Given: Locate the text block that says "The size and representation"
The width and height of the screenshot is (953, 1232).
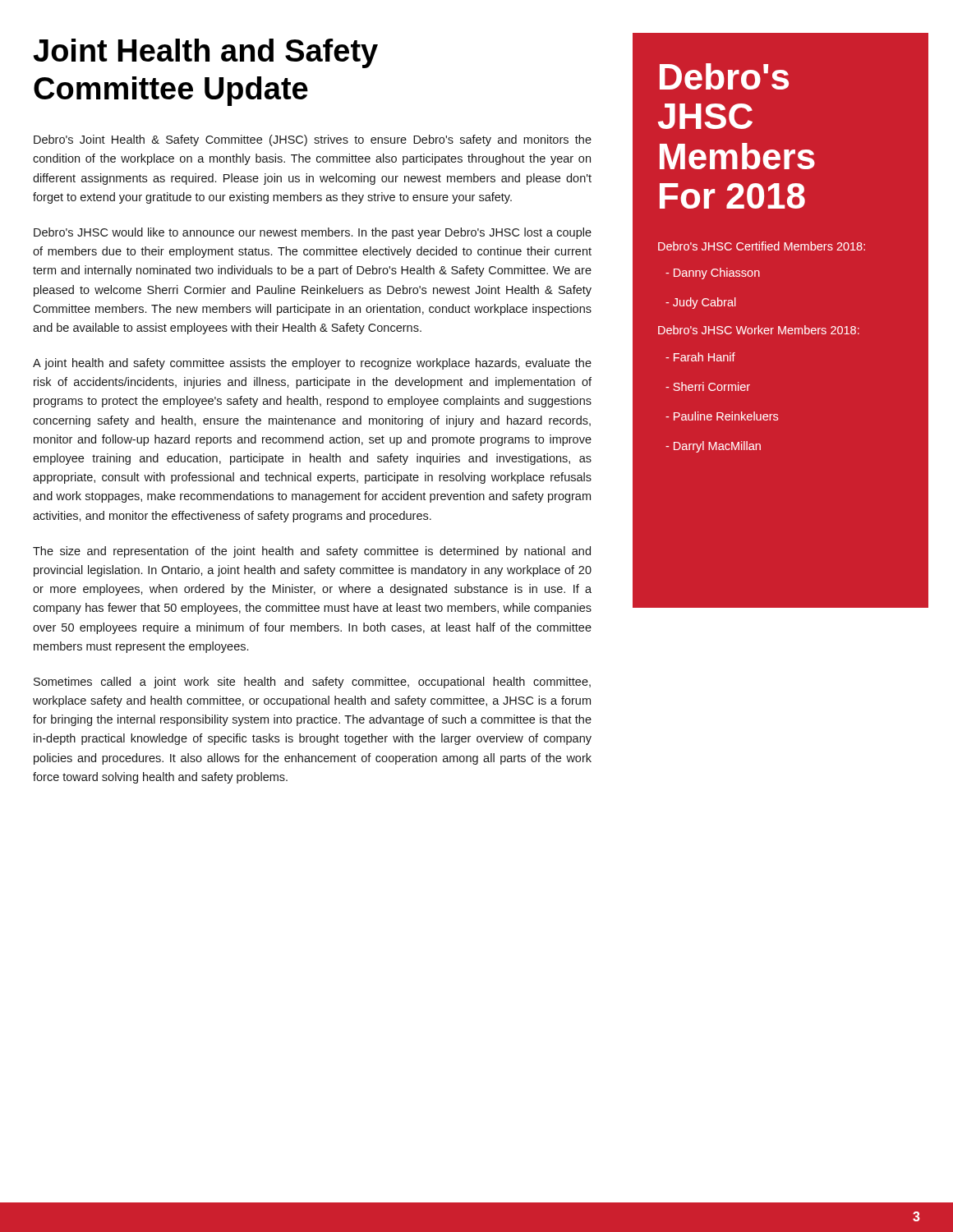Looking at the screenshot, I should point(312,599).
